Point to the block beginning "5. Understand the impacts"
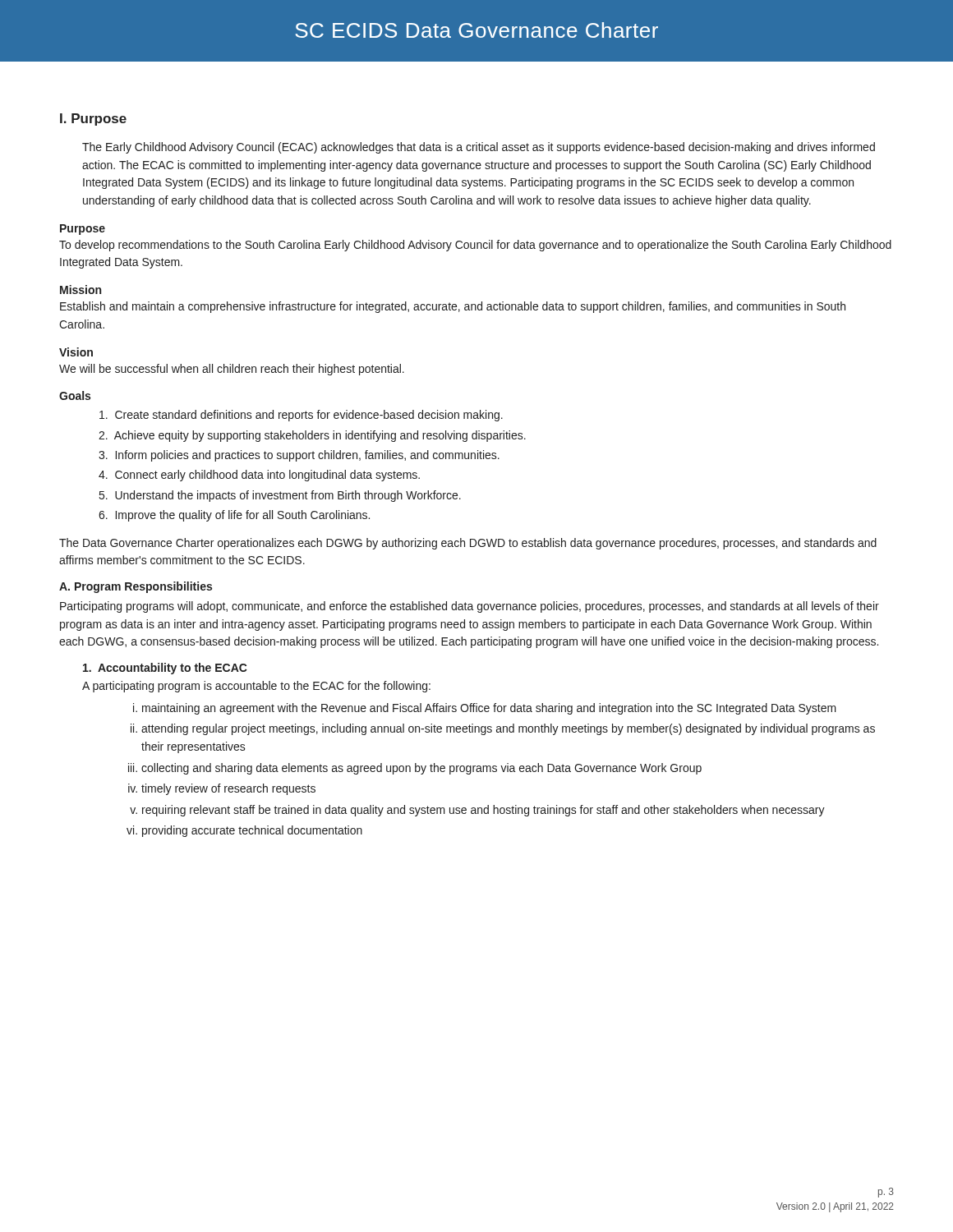Viewport: 953px width, 1232px height. pos(280,495)
